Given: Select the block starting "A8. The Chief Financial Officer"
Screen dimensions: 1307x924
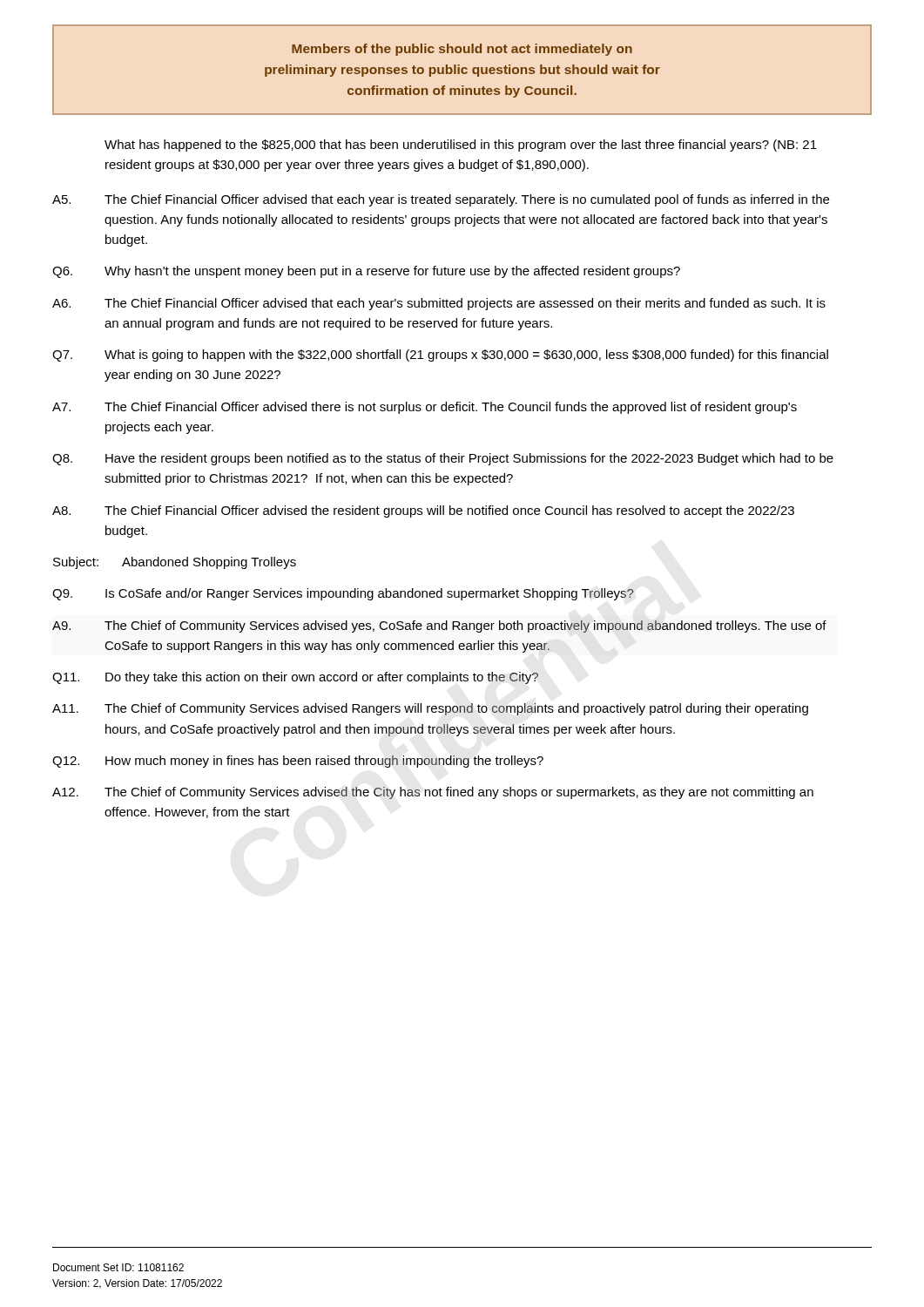Looking at the screenshot, I should [445, 520].
